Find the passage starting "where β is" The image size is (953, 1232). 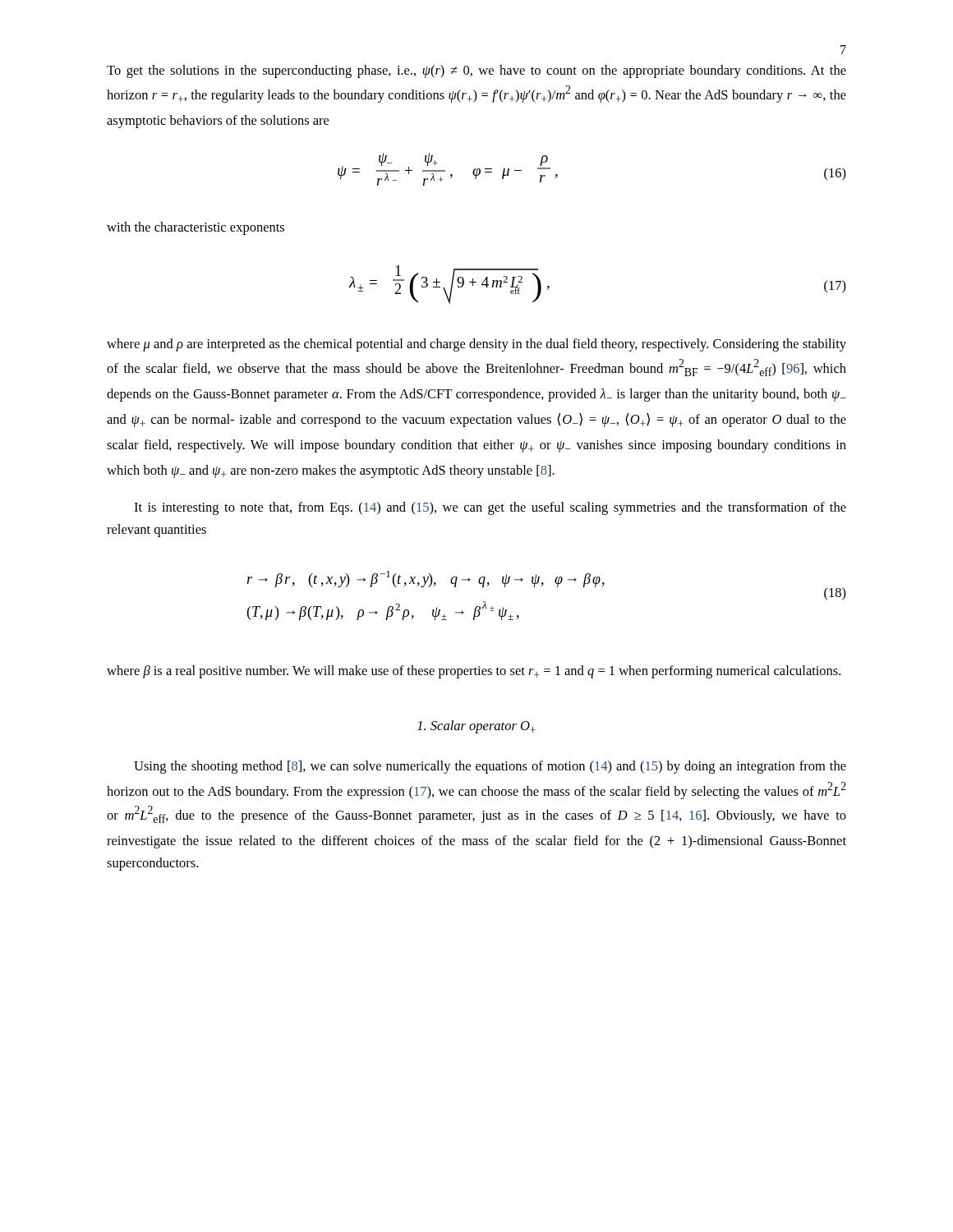[474, 672]
